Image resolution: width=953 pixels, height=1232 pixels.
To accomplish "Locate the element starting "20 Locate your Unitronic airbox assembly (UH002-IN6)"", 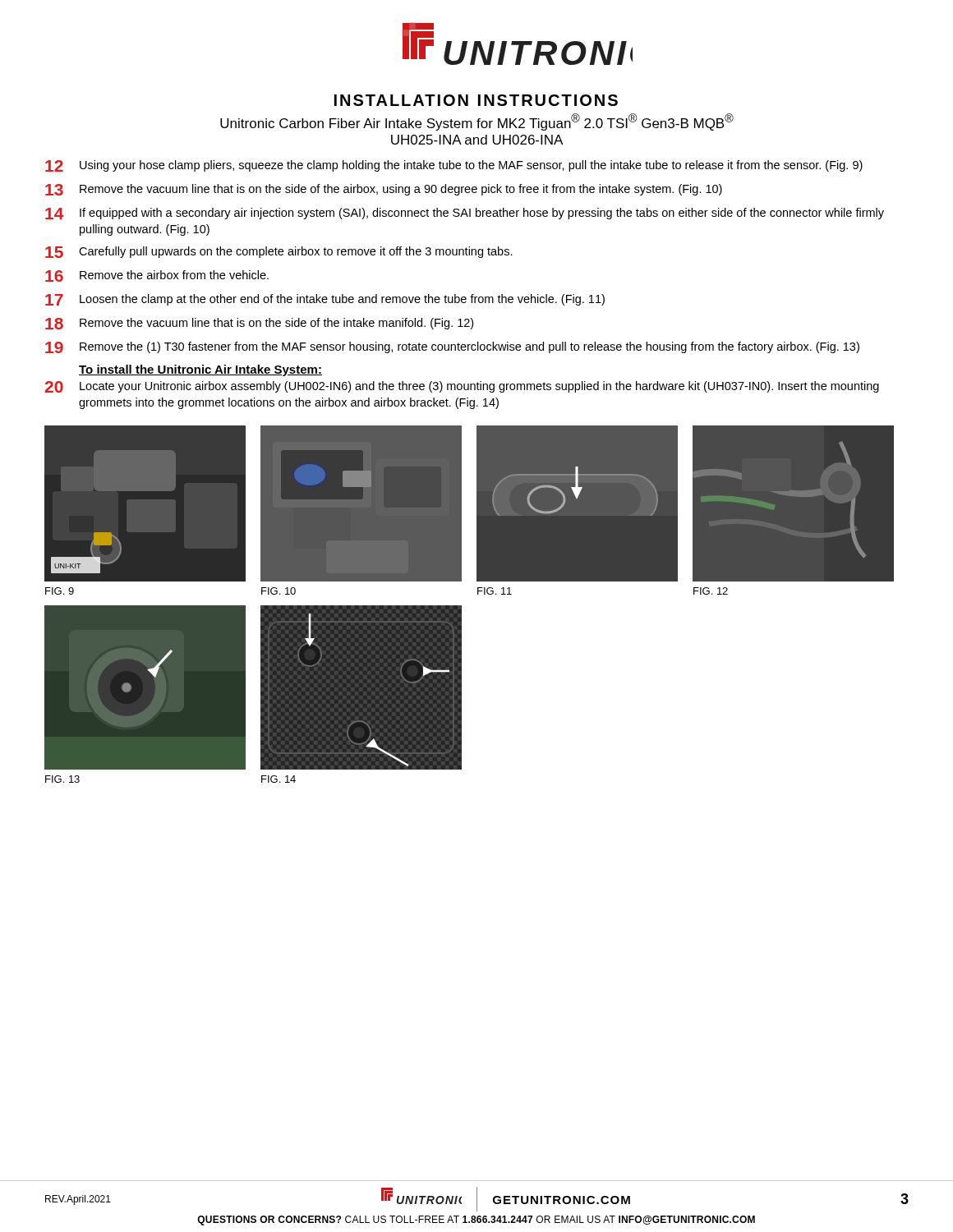I will click(476, 394).
